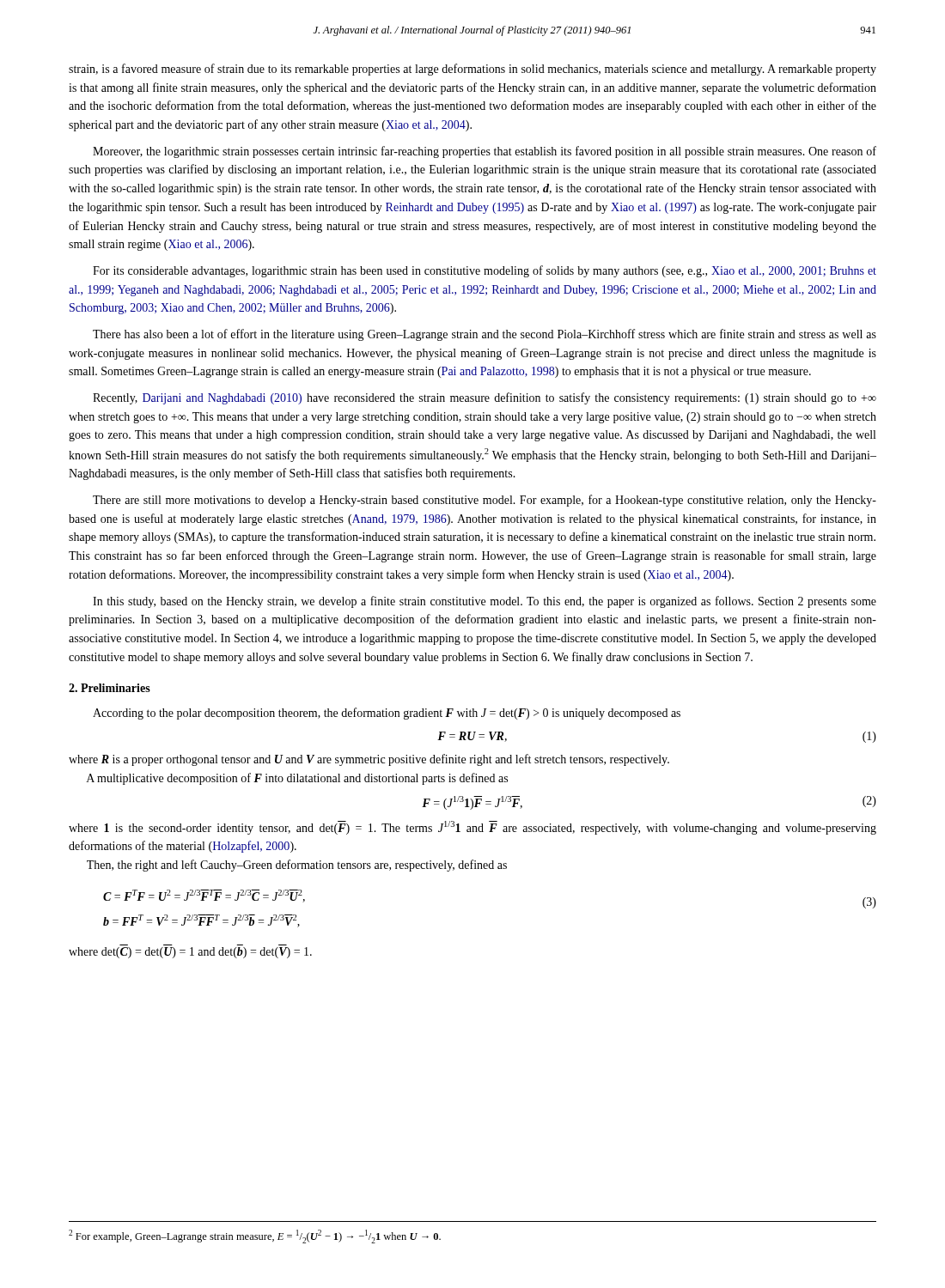This screenshot has width=945, height=1288.
Task: Click on the text block with the text "where det(C) = det(U) ="
Action: coord(190,953)
